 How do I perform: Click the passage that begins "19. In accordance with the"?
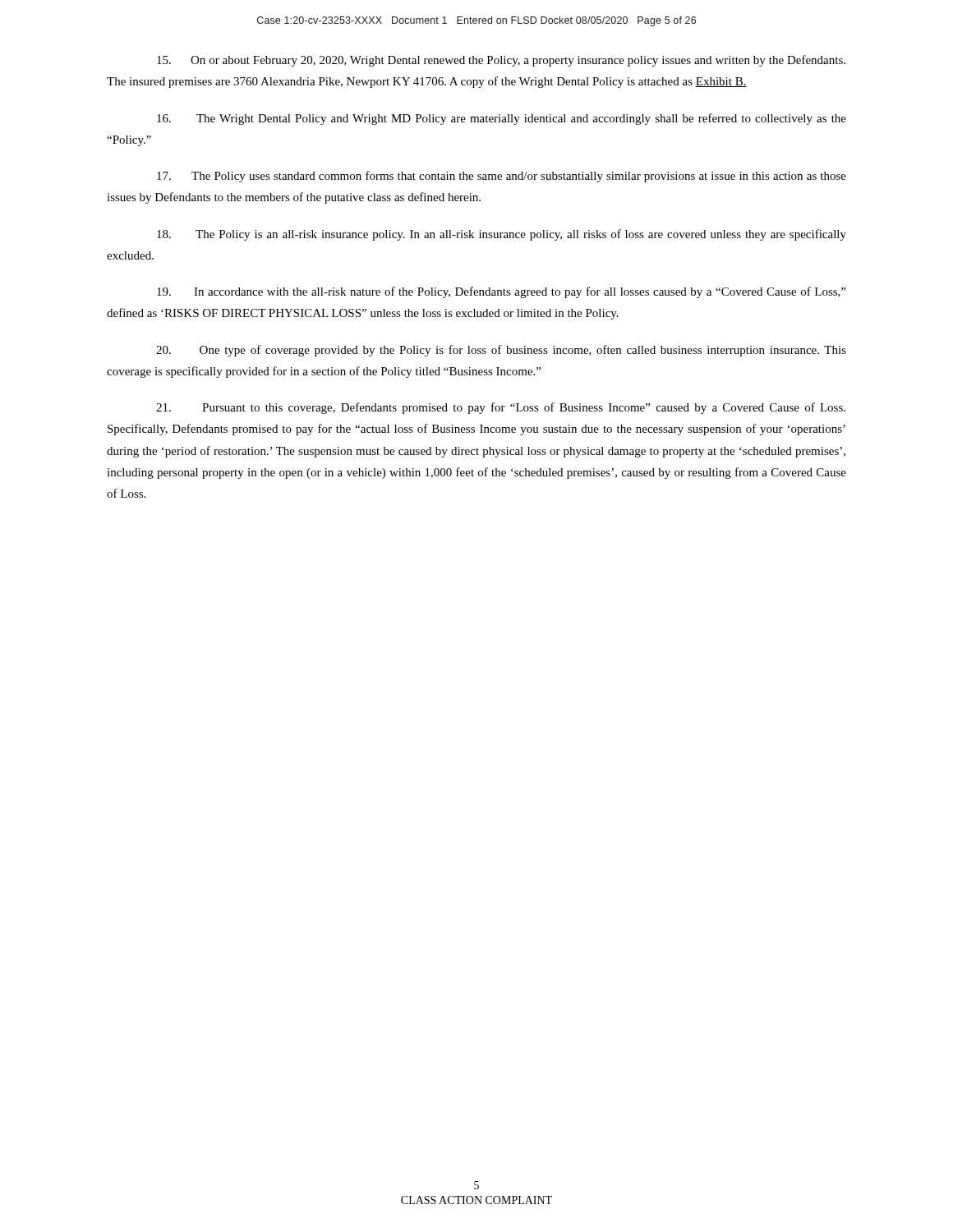(x=476, y=302)
